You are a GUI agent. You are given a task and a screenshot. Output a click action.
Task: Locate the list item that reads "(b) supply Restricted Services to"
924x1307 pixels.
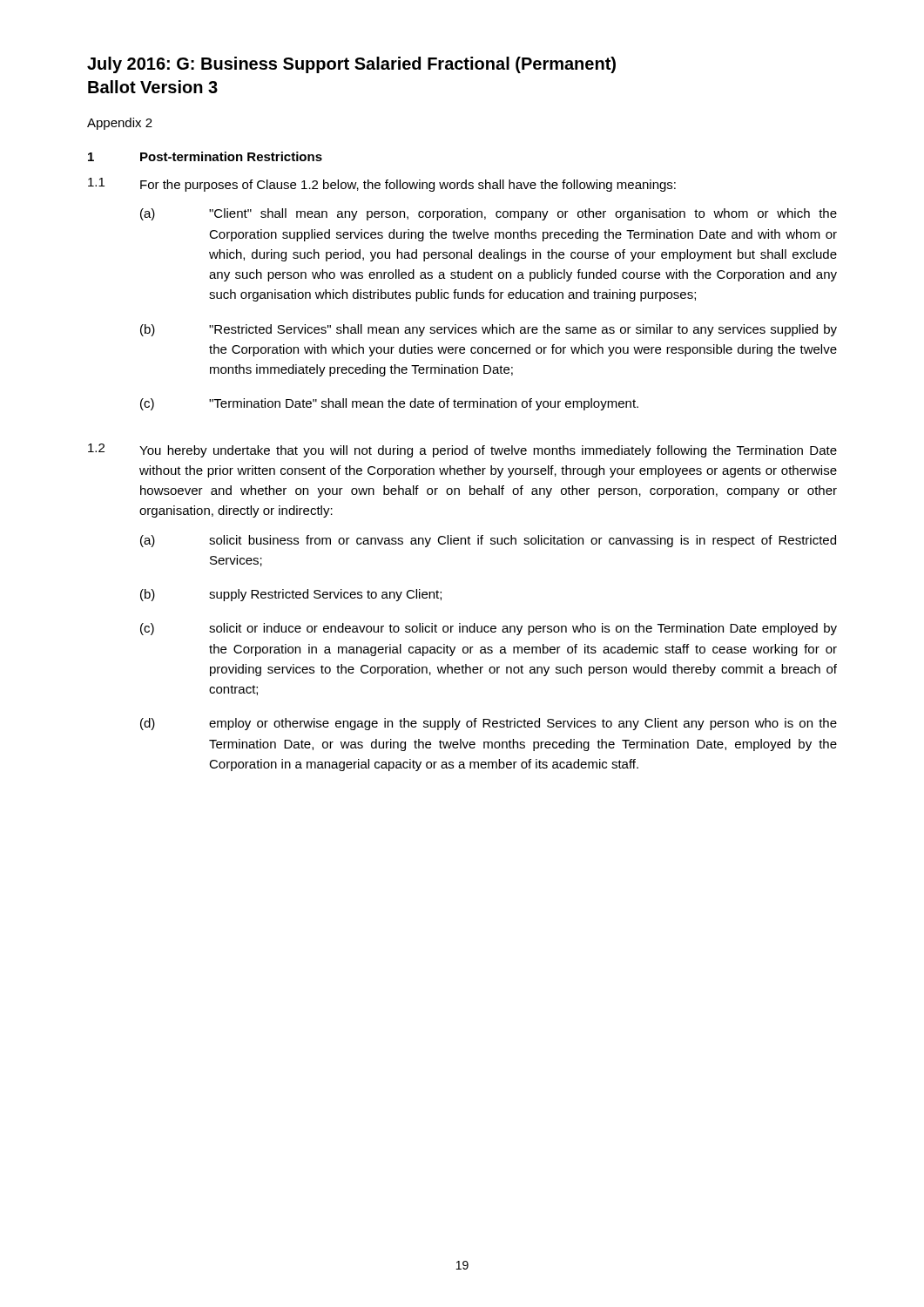point(291,595)
